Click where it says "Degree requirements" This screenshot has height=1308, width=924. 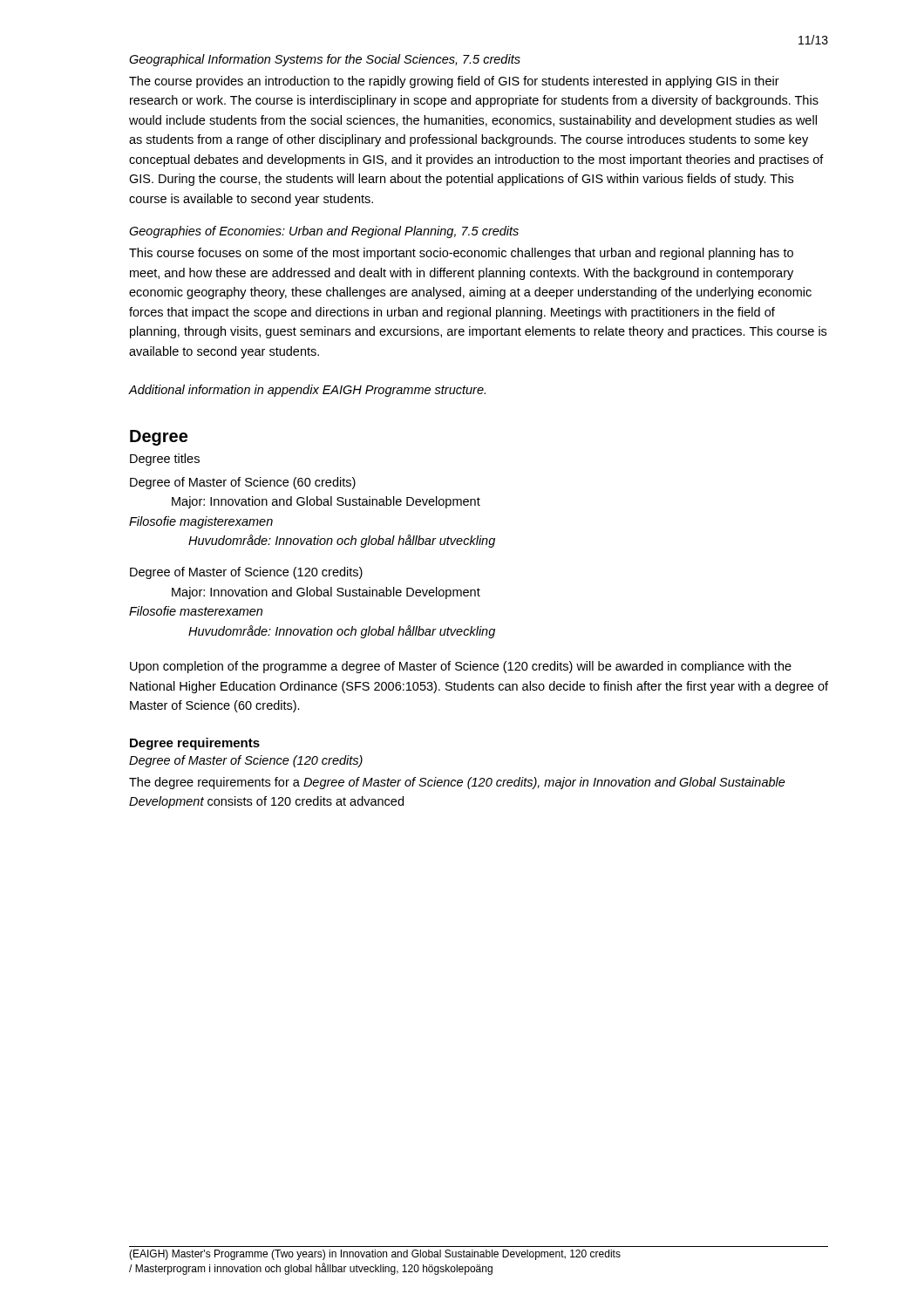[x=194, y=742]
